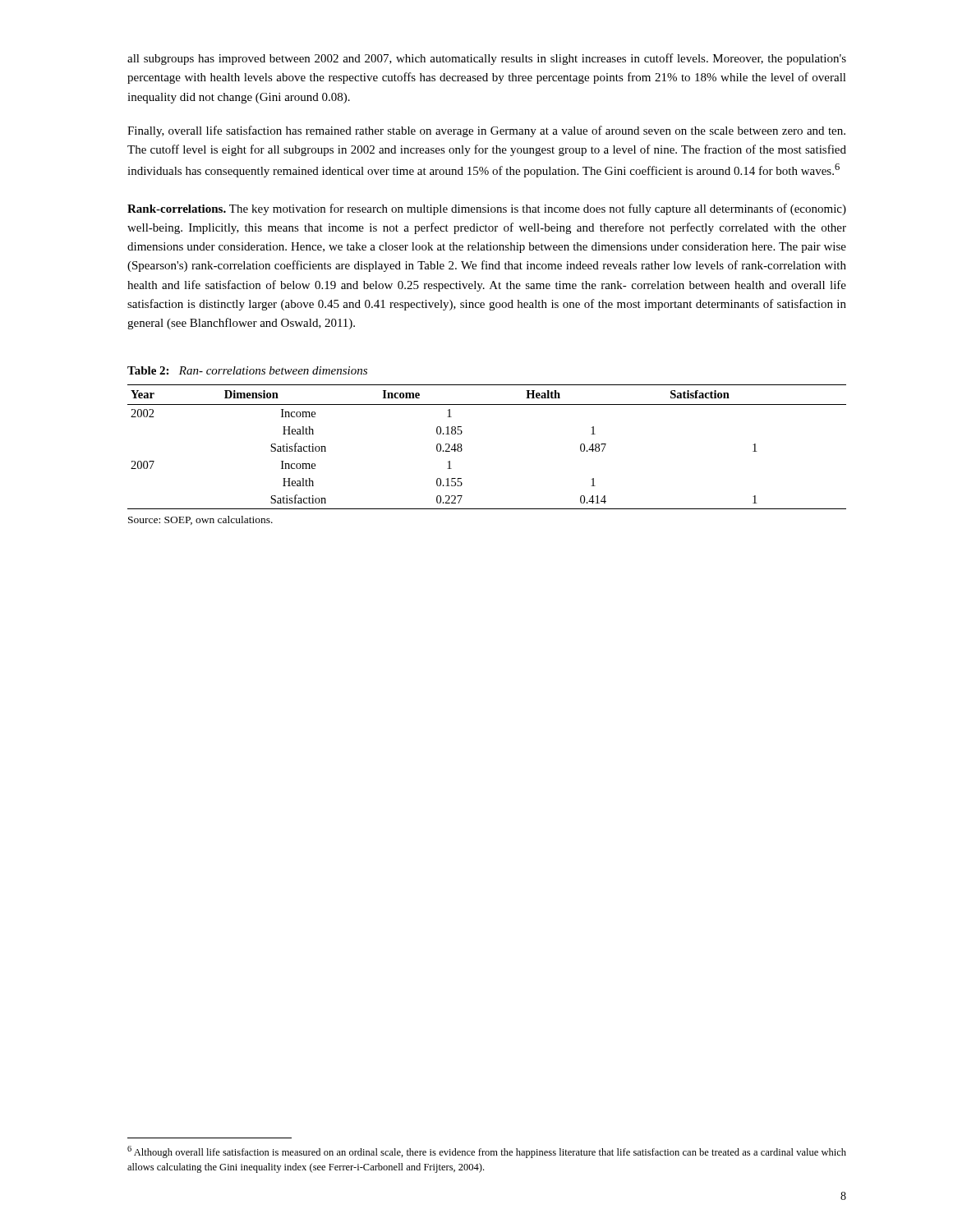Find the block starting "6 Although overall life"

coord(487,1158)
